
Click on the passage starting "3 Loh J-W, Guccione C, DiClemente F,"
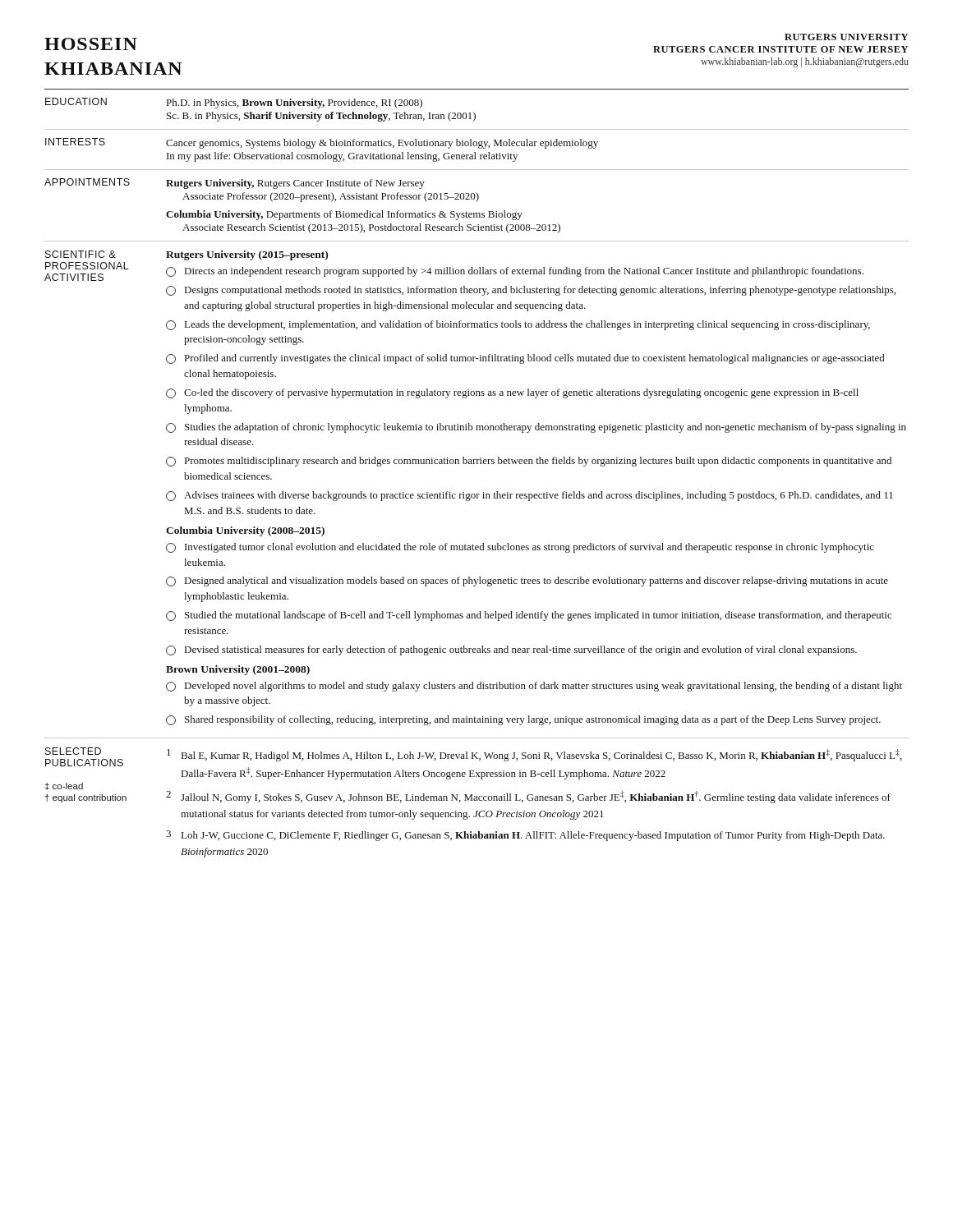[x=537, y=843]
